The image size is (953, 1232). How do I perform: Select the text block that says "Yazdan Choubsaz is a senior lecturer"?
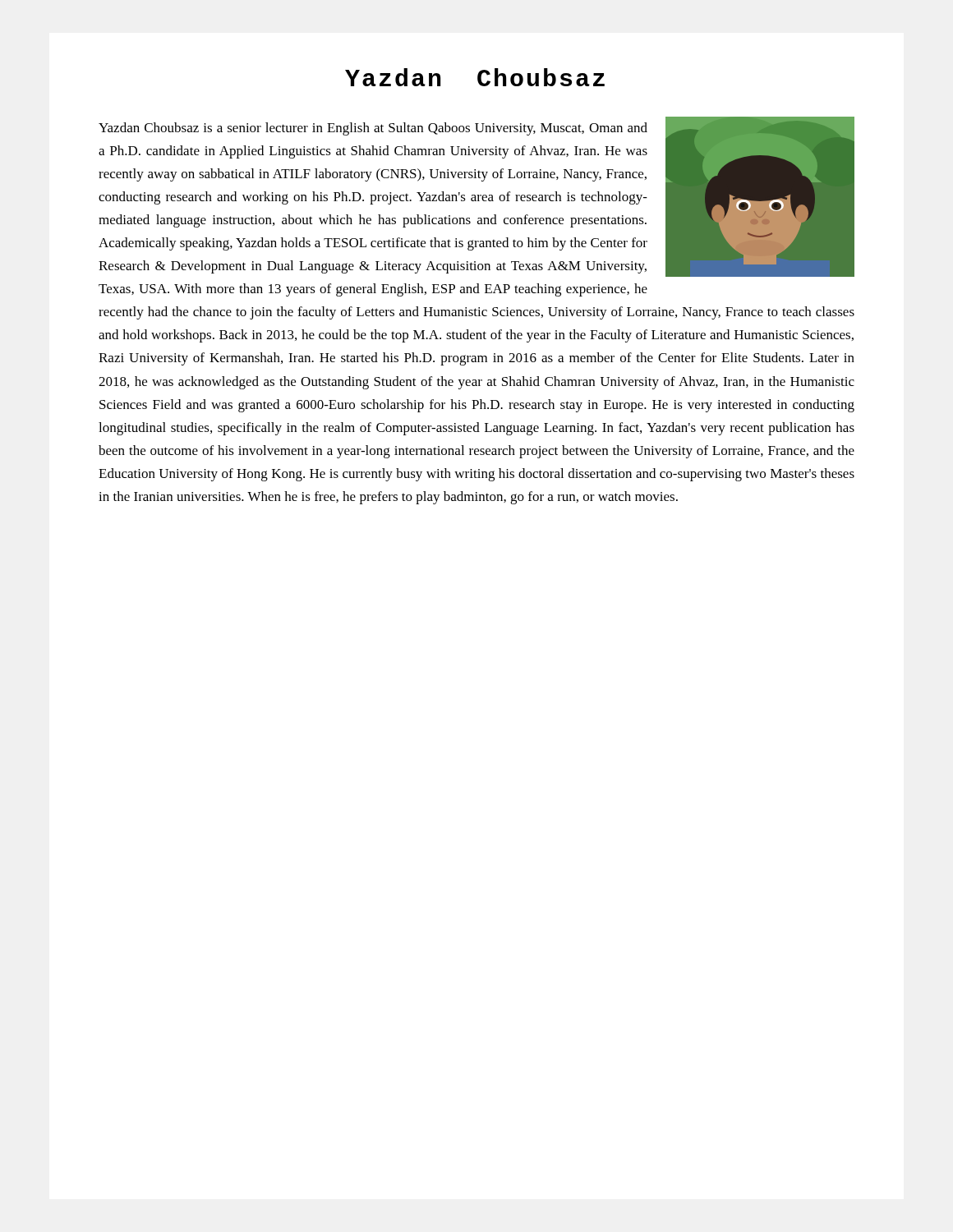coord(476,312)
